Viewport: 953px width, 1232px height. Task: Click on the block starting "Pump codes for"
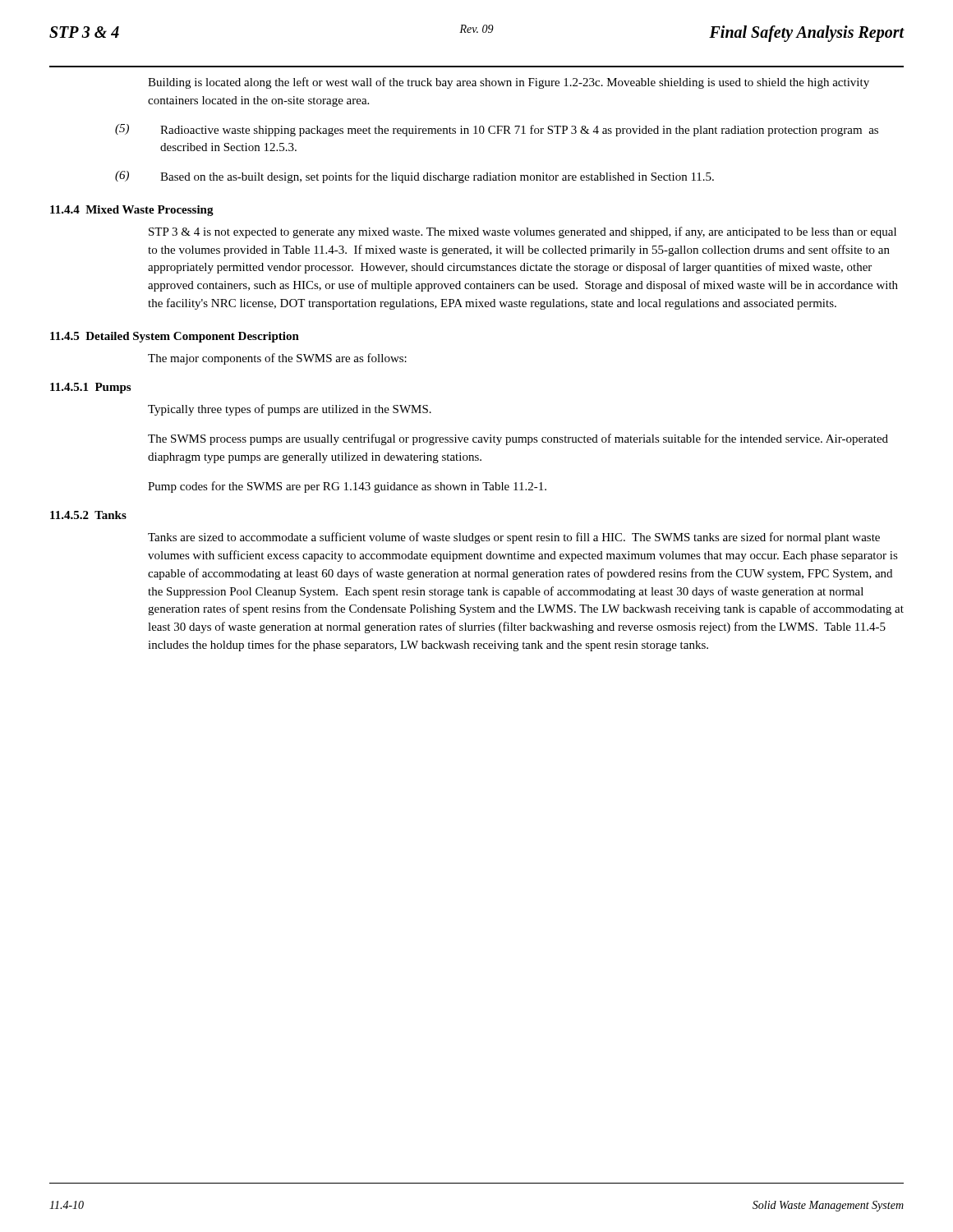click(x=348, y=486)
